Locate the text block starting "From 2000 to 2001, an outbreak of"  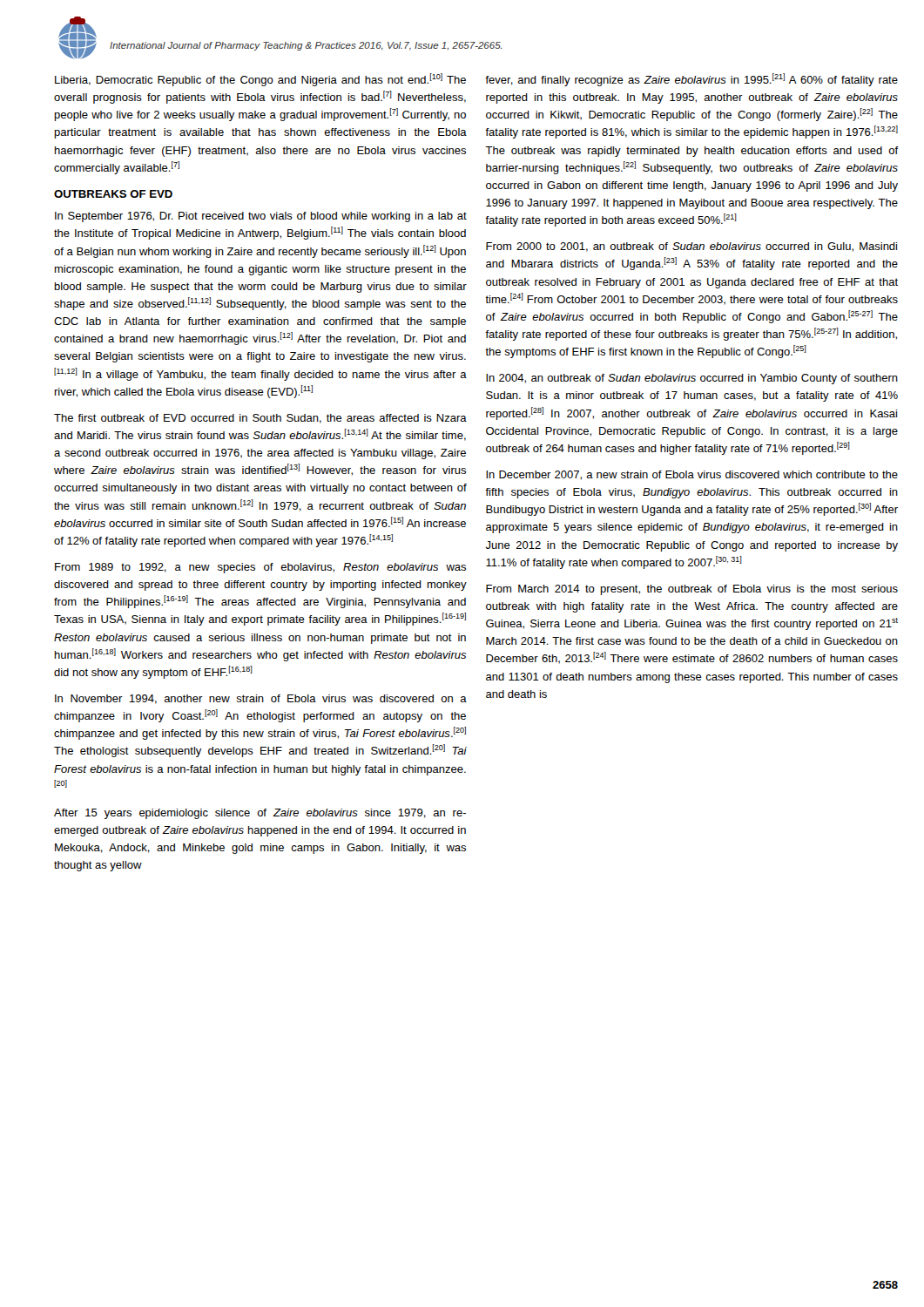(692, 300)
